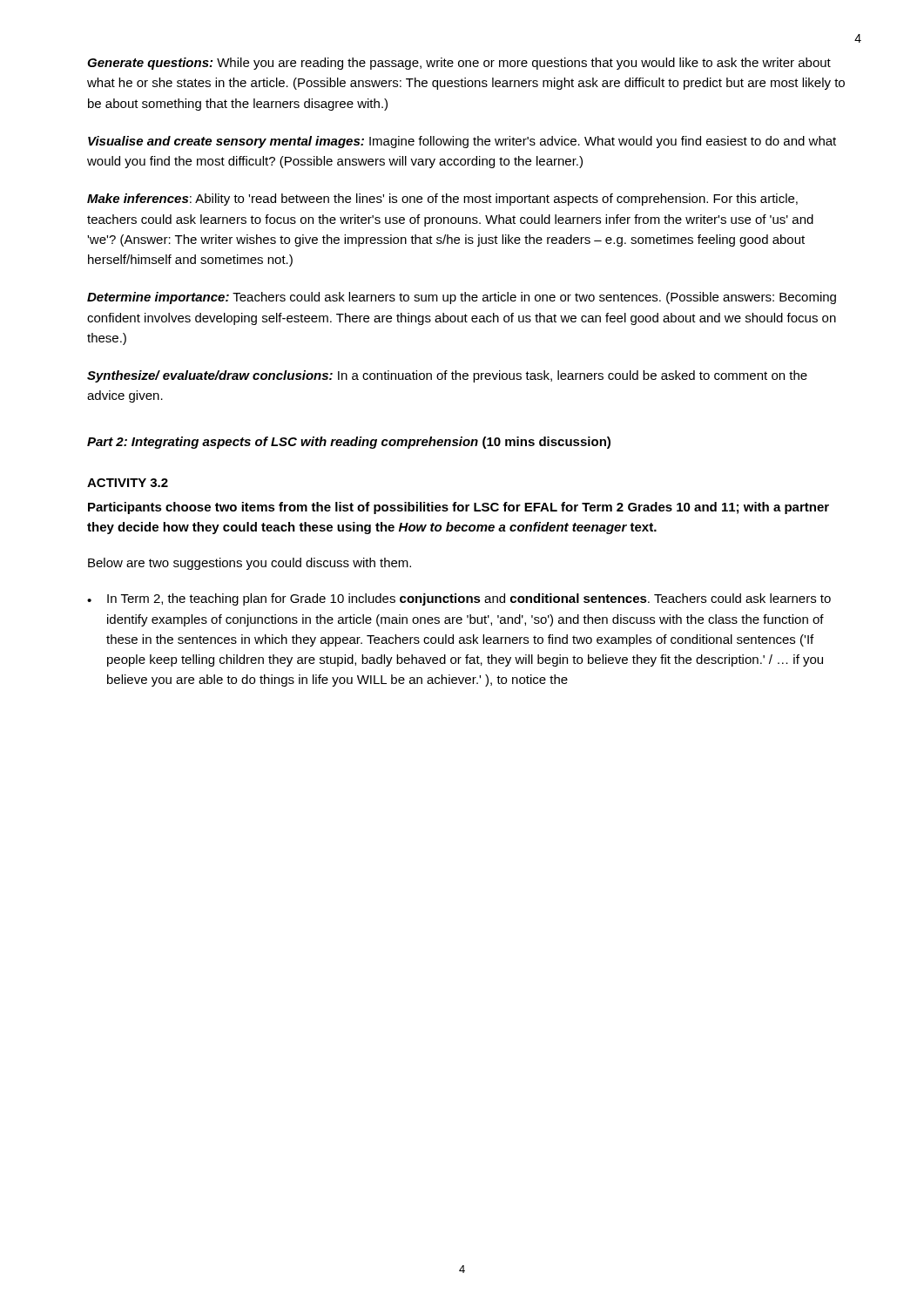
Task: Find the text block starting "Generate questions: While"
Action: [466, 83]
